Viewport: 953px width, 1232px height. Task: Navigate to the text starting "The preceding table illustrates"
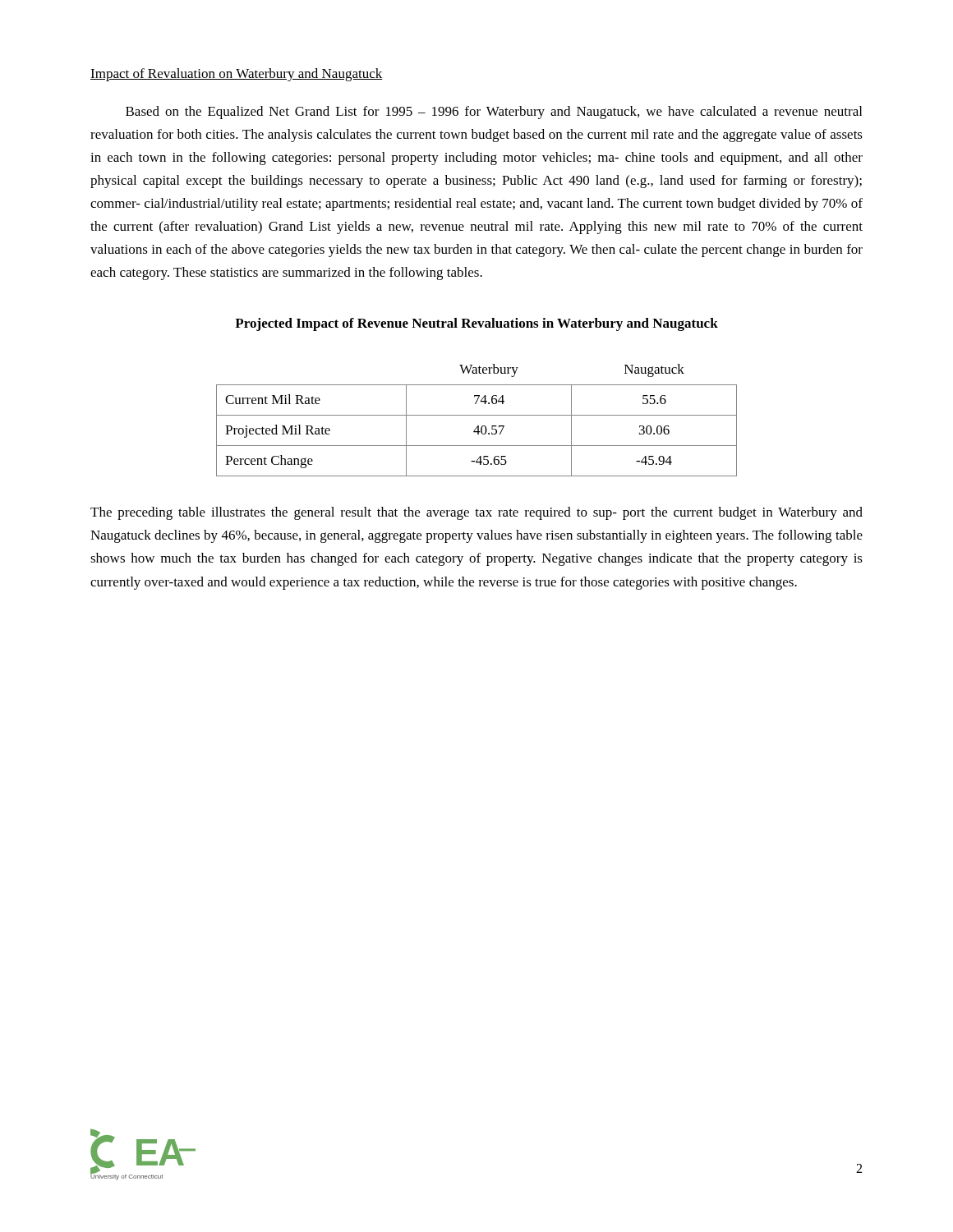pyautogui.click(x=476, y=547)
